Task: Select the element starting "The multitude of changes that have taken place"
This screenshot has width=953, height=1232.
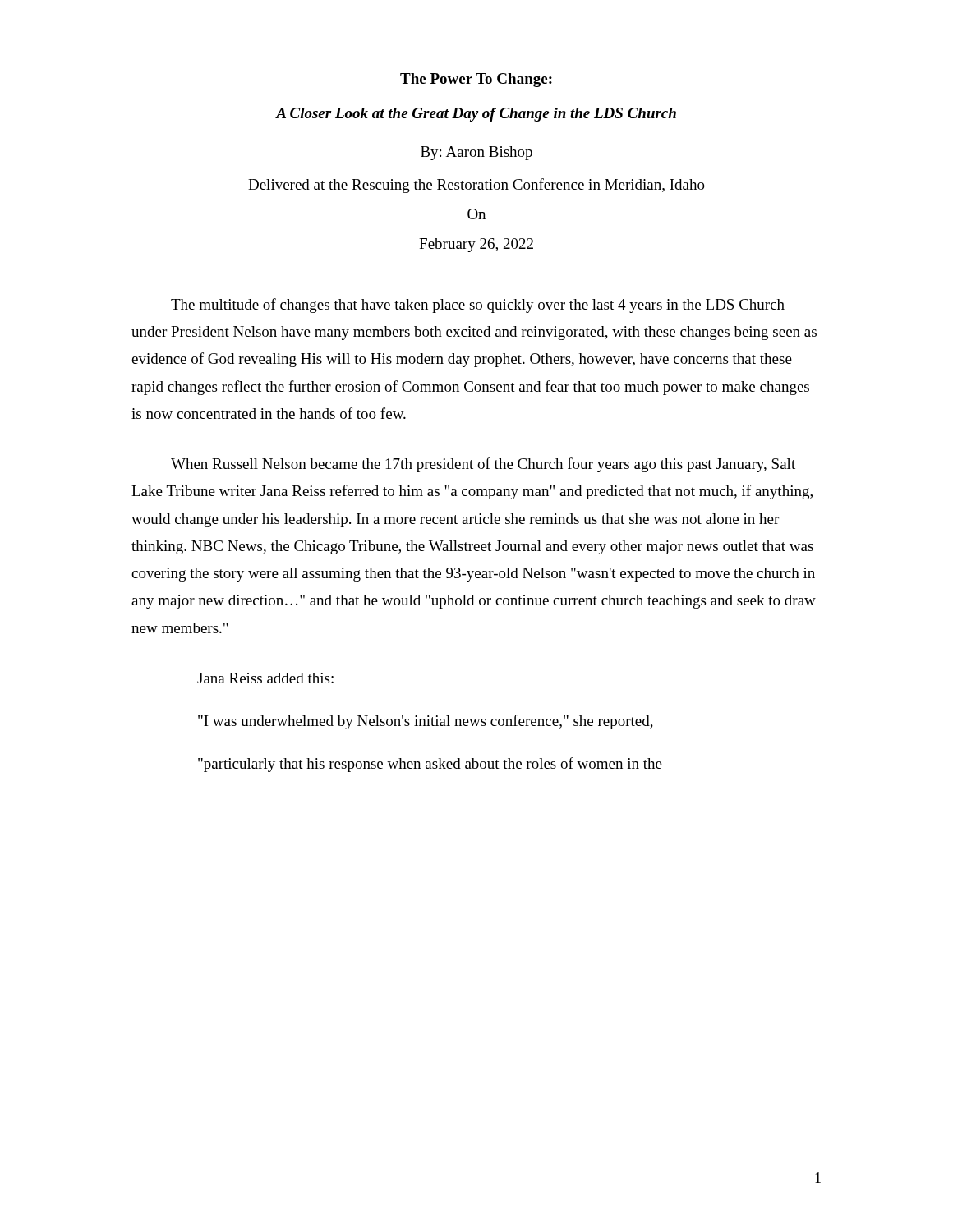Action: click(x=476, y=534)
